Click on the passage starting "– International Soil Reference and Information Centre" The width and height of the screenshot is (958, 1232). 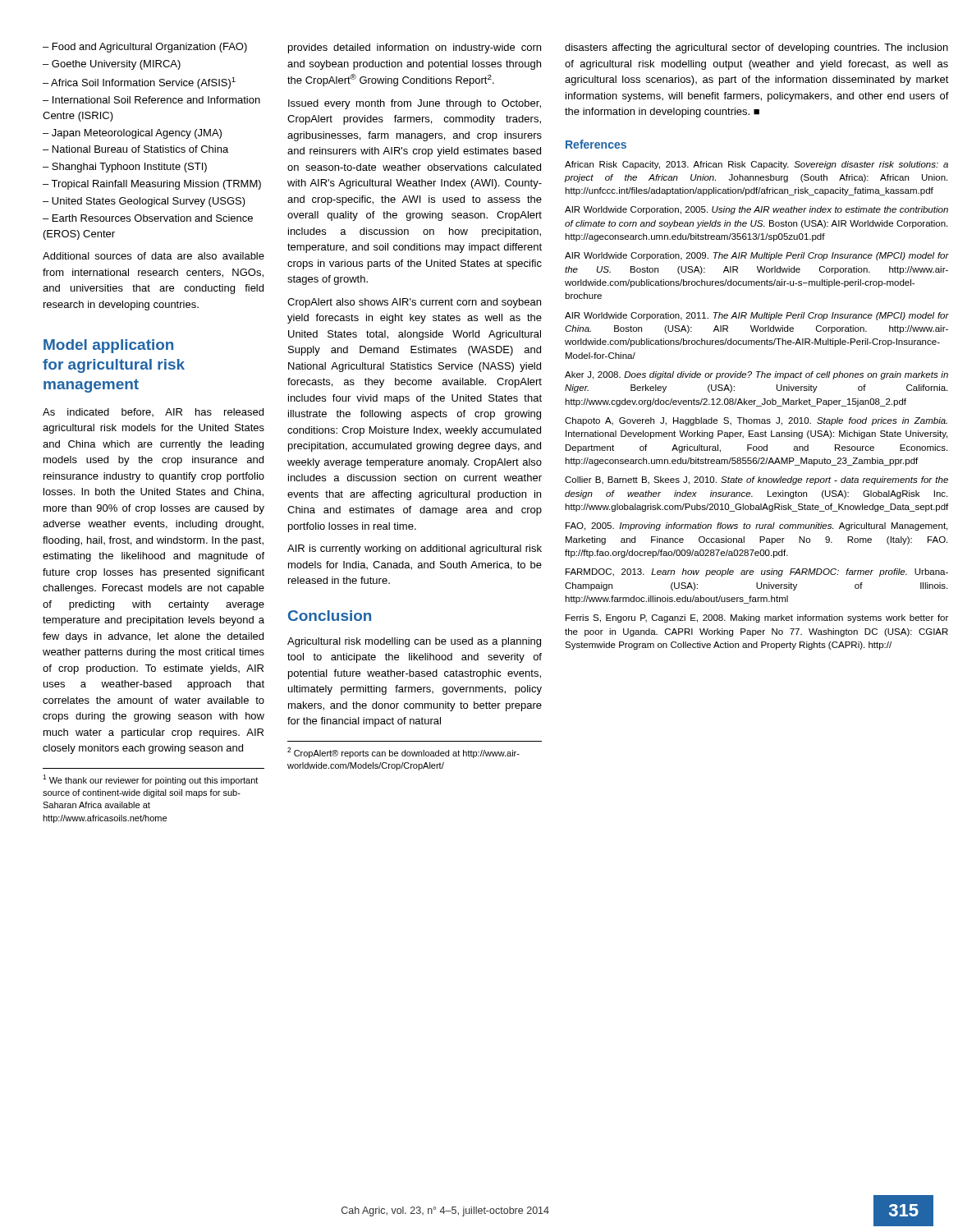tap(152, 107)
